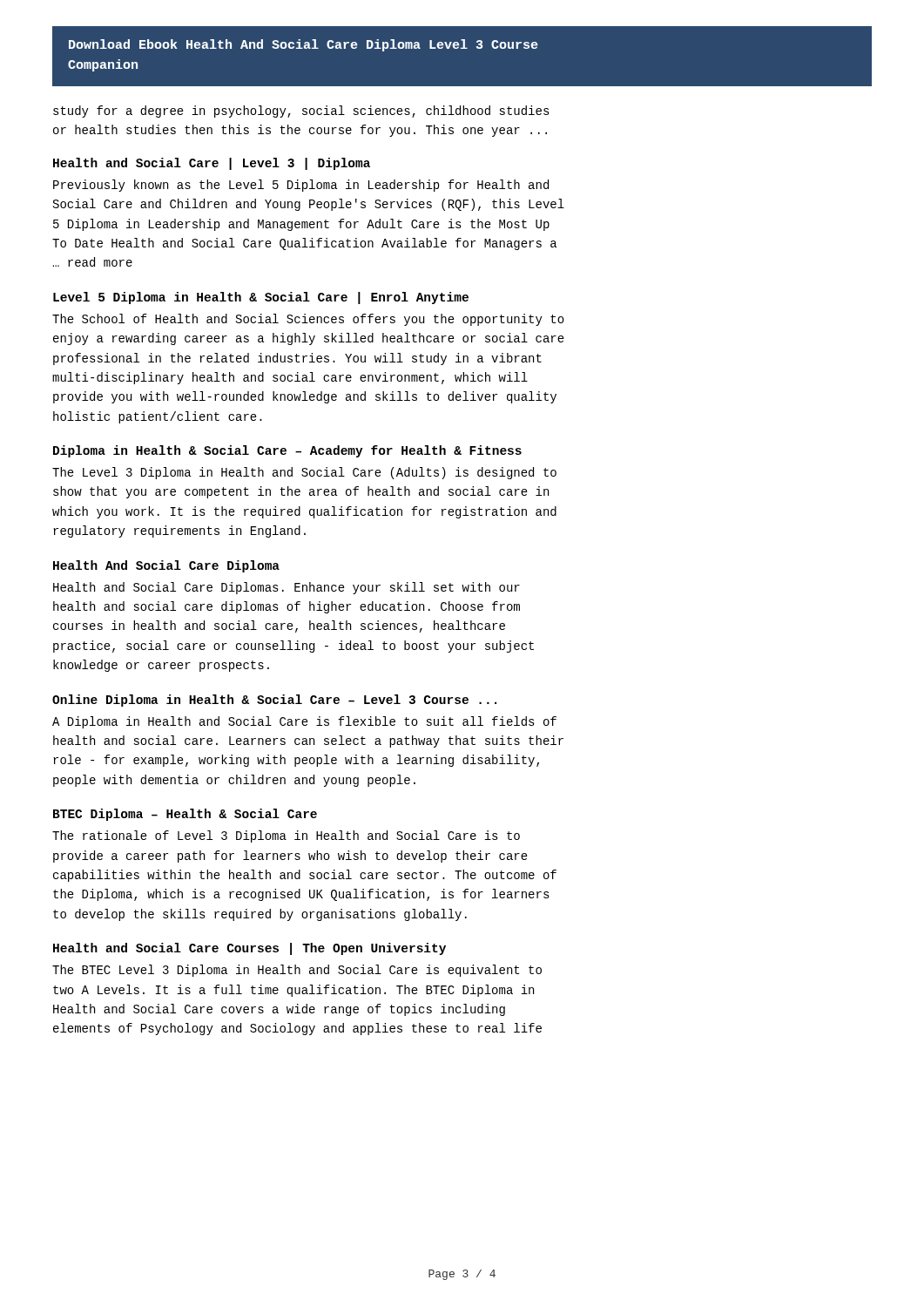Viewport: 924px width, 1307px height.
Task: Where is the passage that starts "The rationale of Level"?
Action: 305,876
